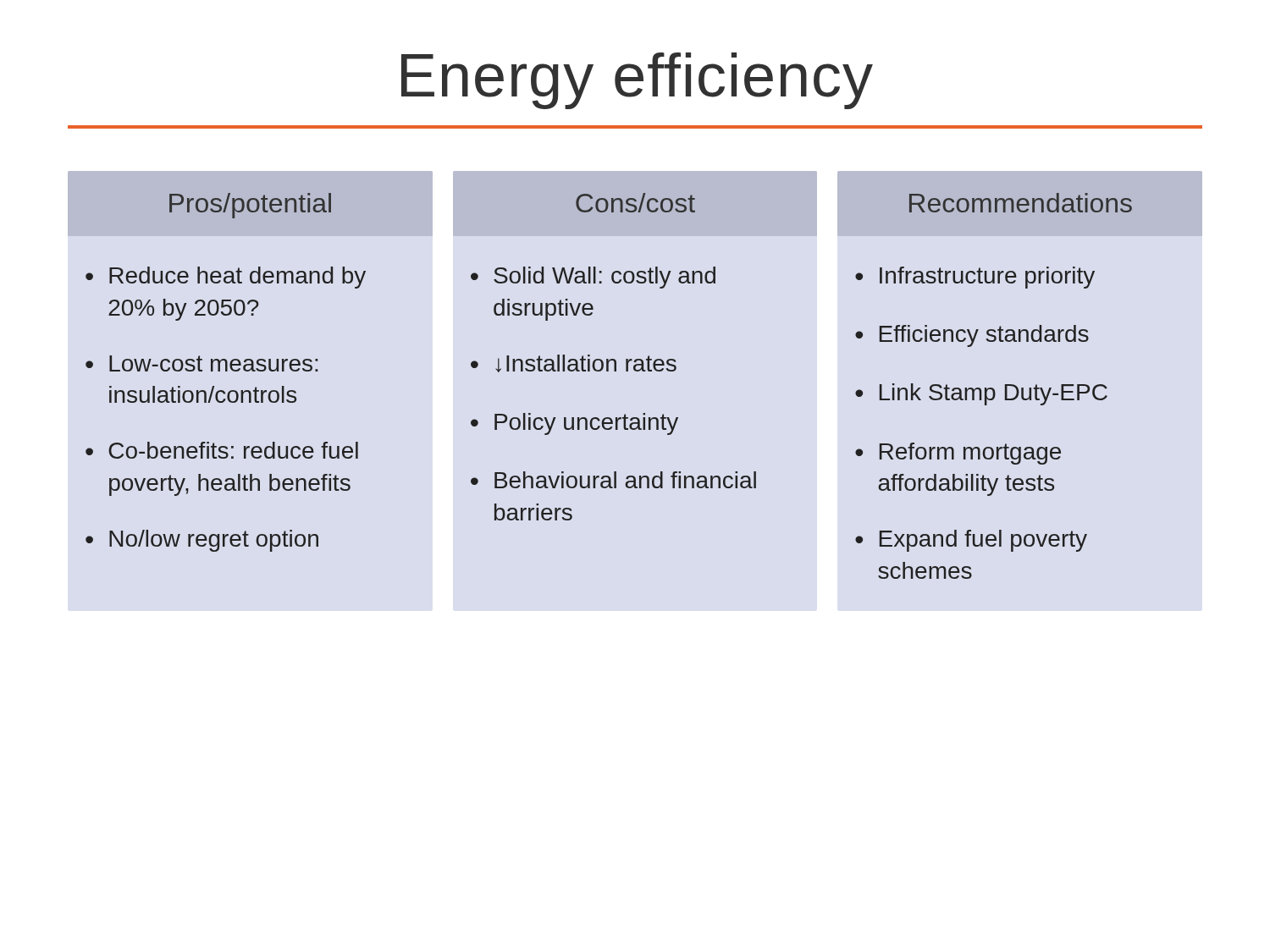Point to the block beginning "Solid Wall: costly and"

pos(605,291)
